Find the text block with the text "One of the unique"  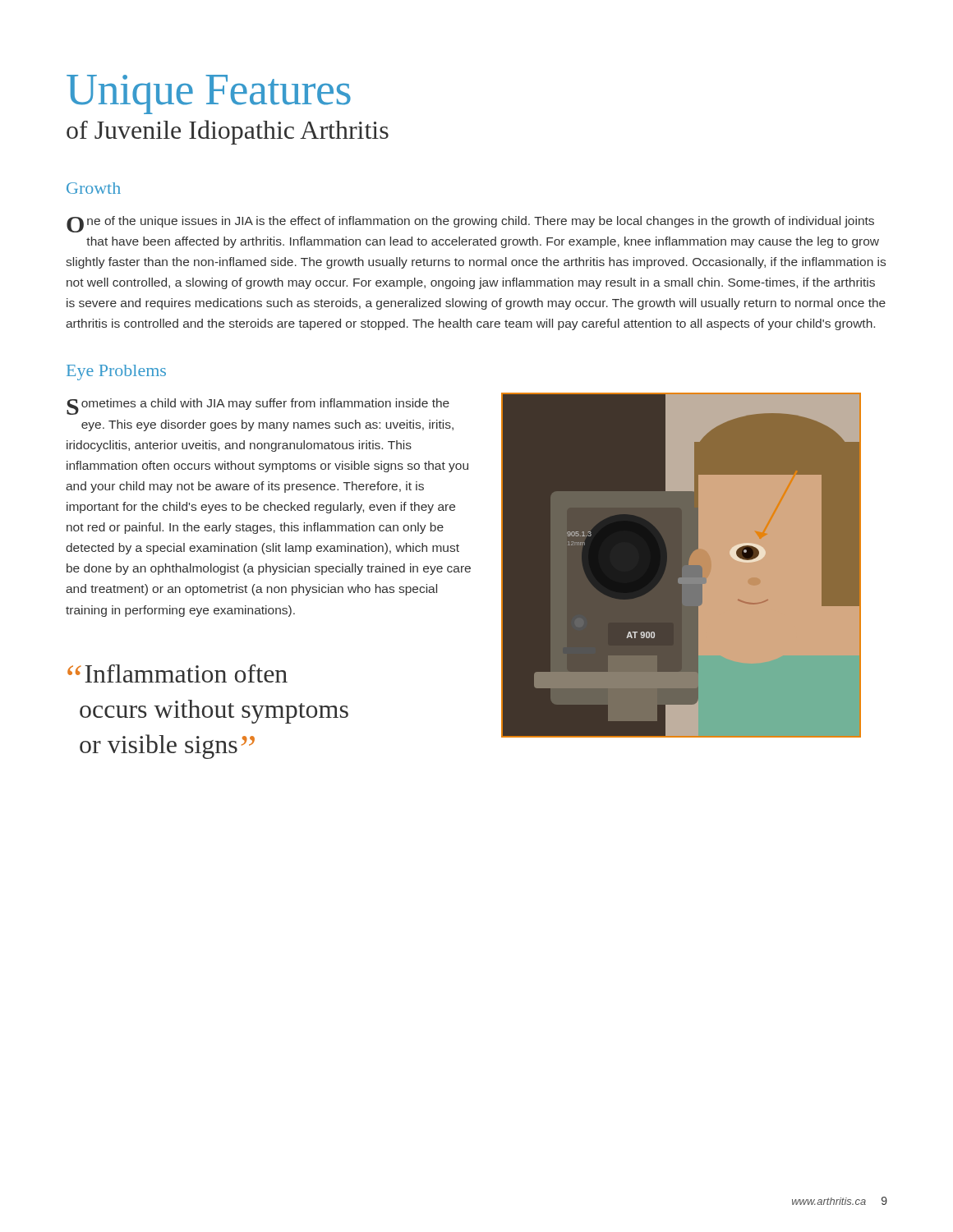pos(476,270)
